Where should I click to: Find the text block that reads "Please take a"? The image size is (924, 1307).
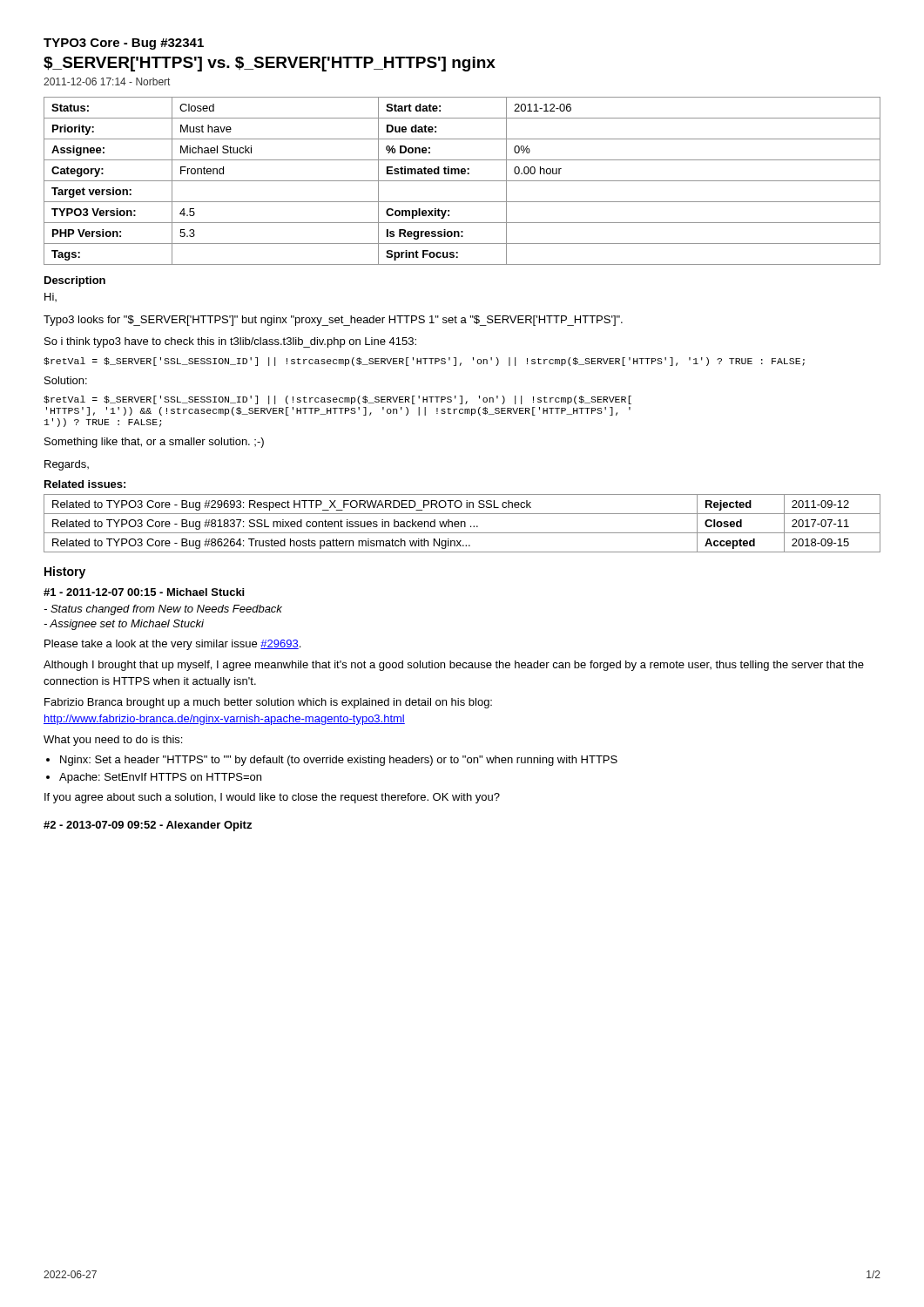173,643
